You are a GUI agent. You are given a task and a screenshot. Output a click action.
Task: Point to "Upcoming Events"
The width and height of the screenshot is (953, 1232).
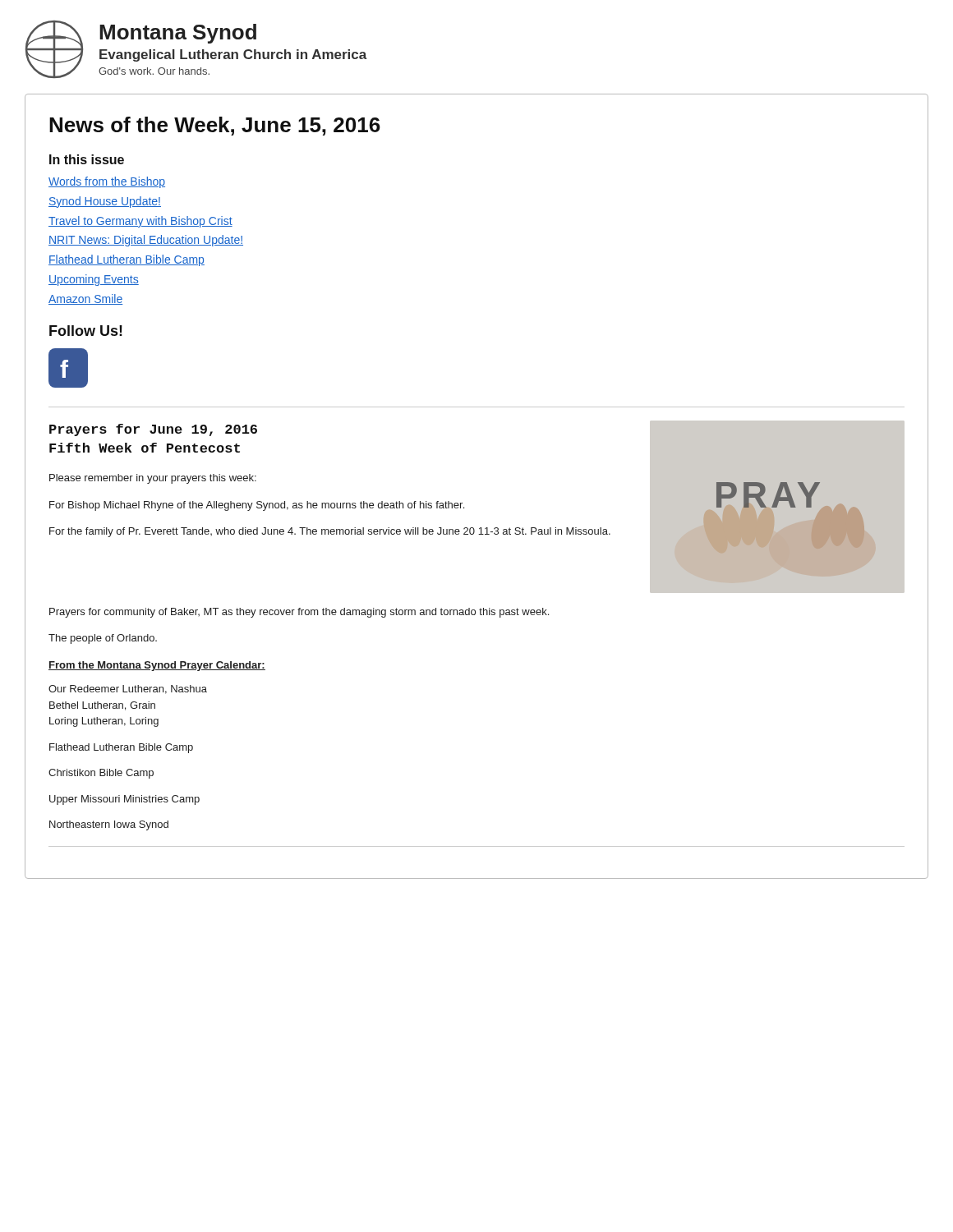click(x=94, y=280)
